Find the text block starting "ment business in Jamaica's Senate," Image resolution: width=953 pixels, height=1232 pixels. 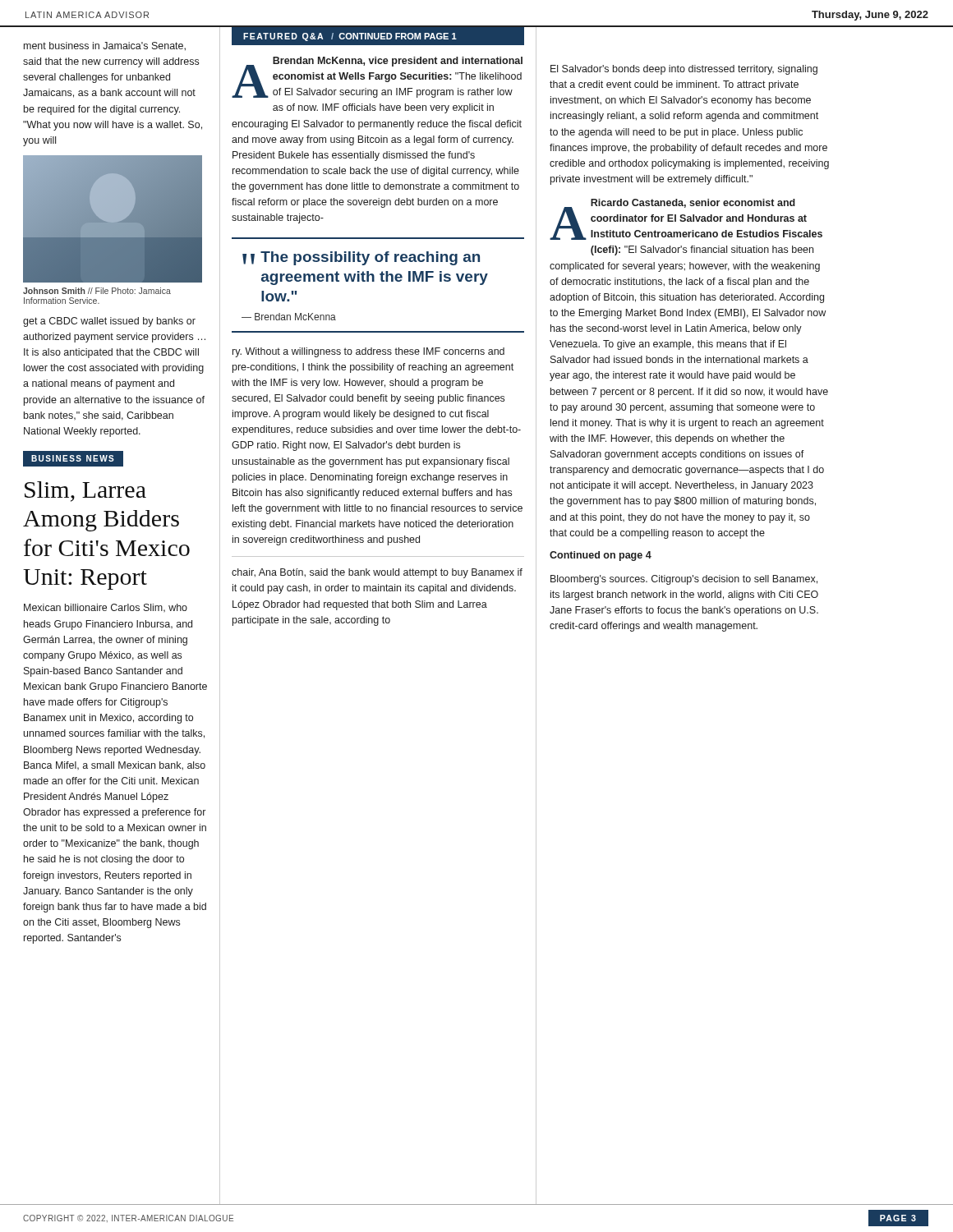click(115, 94)
